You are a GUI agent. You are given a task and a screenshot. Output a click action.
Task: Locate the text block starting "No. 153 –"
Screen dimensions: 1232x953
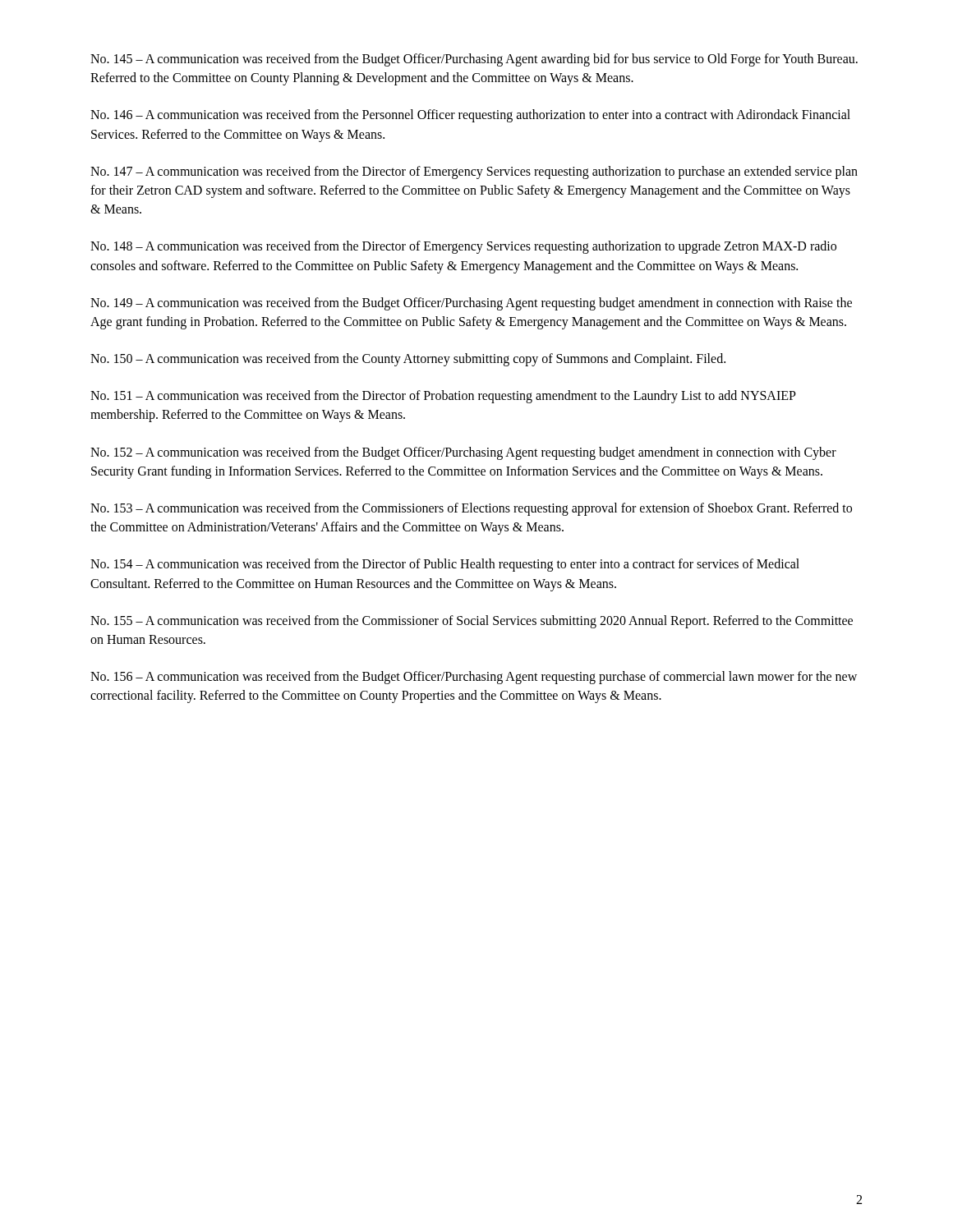471,518
